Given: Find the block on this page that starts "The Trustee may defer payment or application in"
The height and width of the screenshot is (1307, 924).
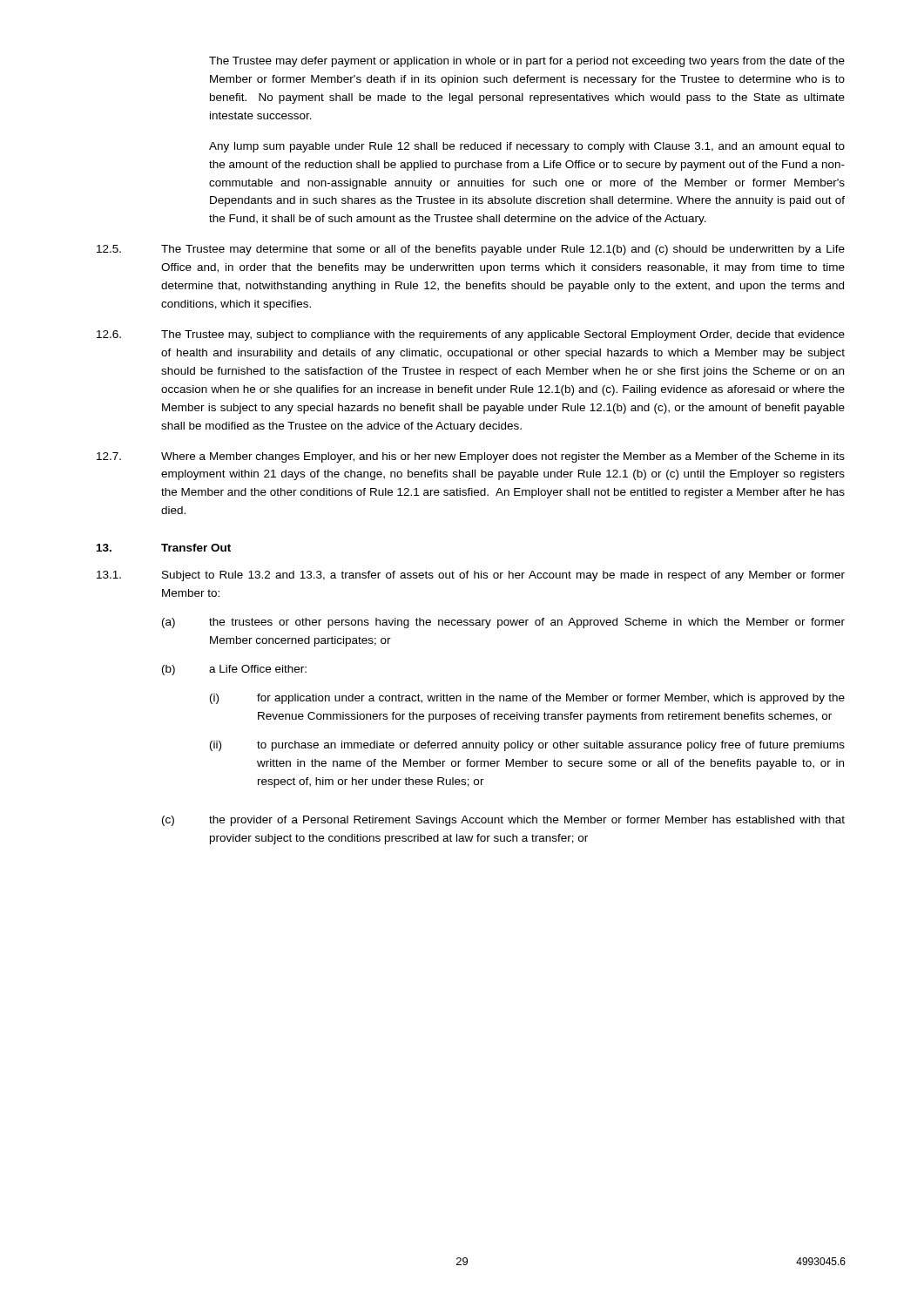Looking at the screenshot, I should pyautogui.click(x=527, y=88).
